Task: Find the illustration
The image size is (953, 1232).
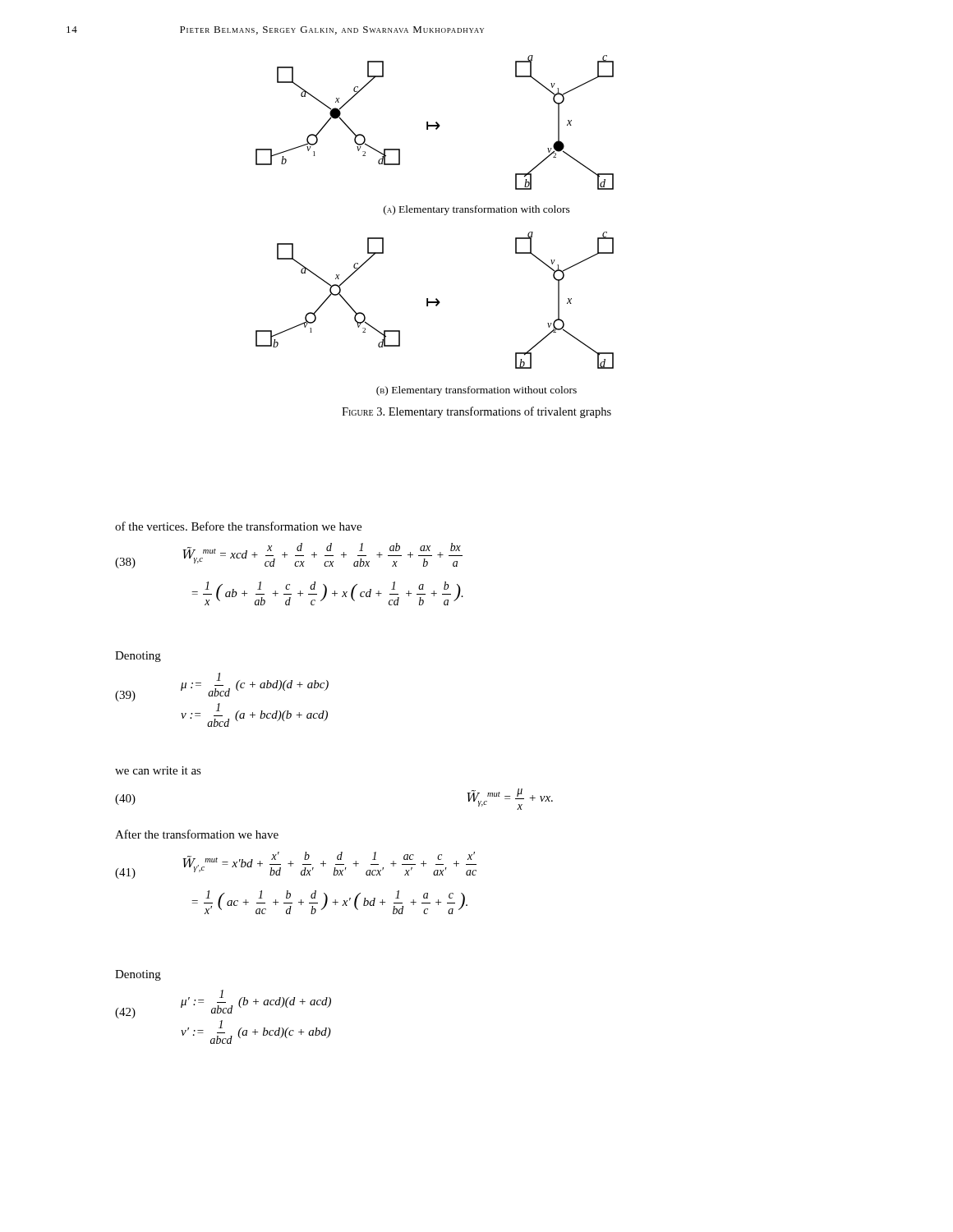Action: pyautogui.click(x=476, y=234)
